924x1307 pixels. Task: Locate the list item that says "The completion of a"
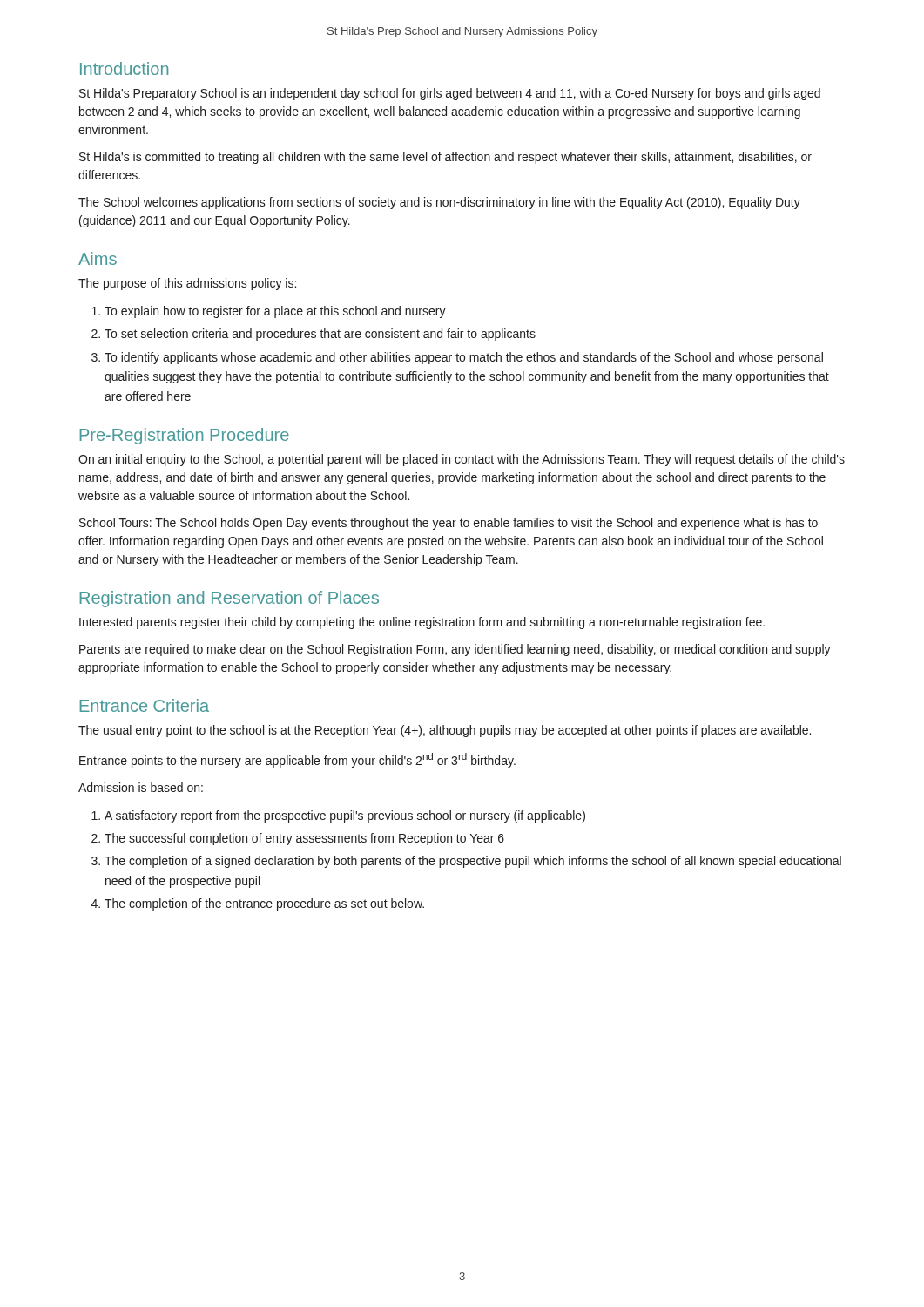(x=473, y=871)
